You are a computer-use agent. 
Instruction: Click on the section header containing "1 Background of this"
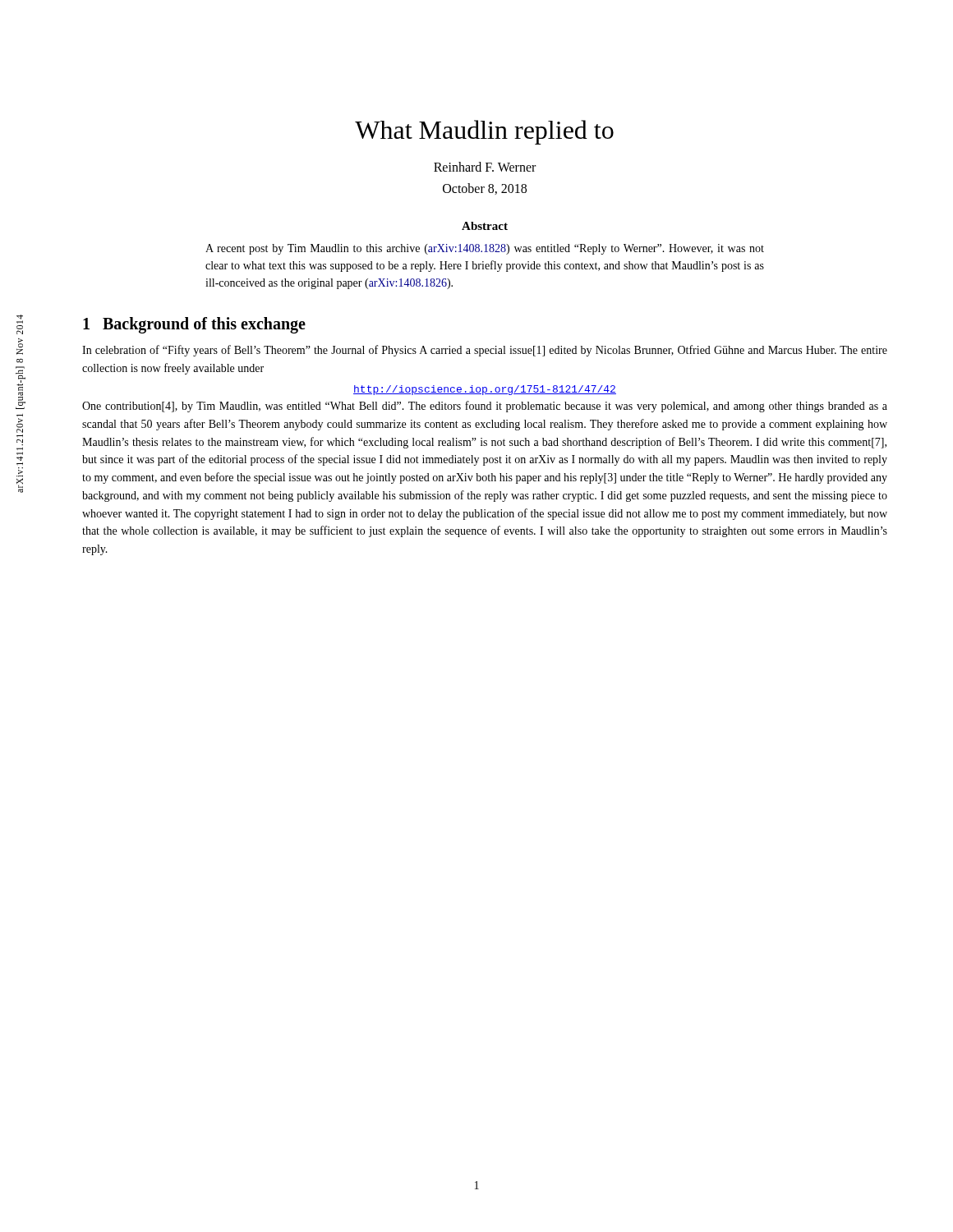point(194,324)
